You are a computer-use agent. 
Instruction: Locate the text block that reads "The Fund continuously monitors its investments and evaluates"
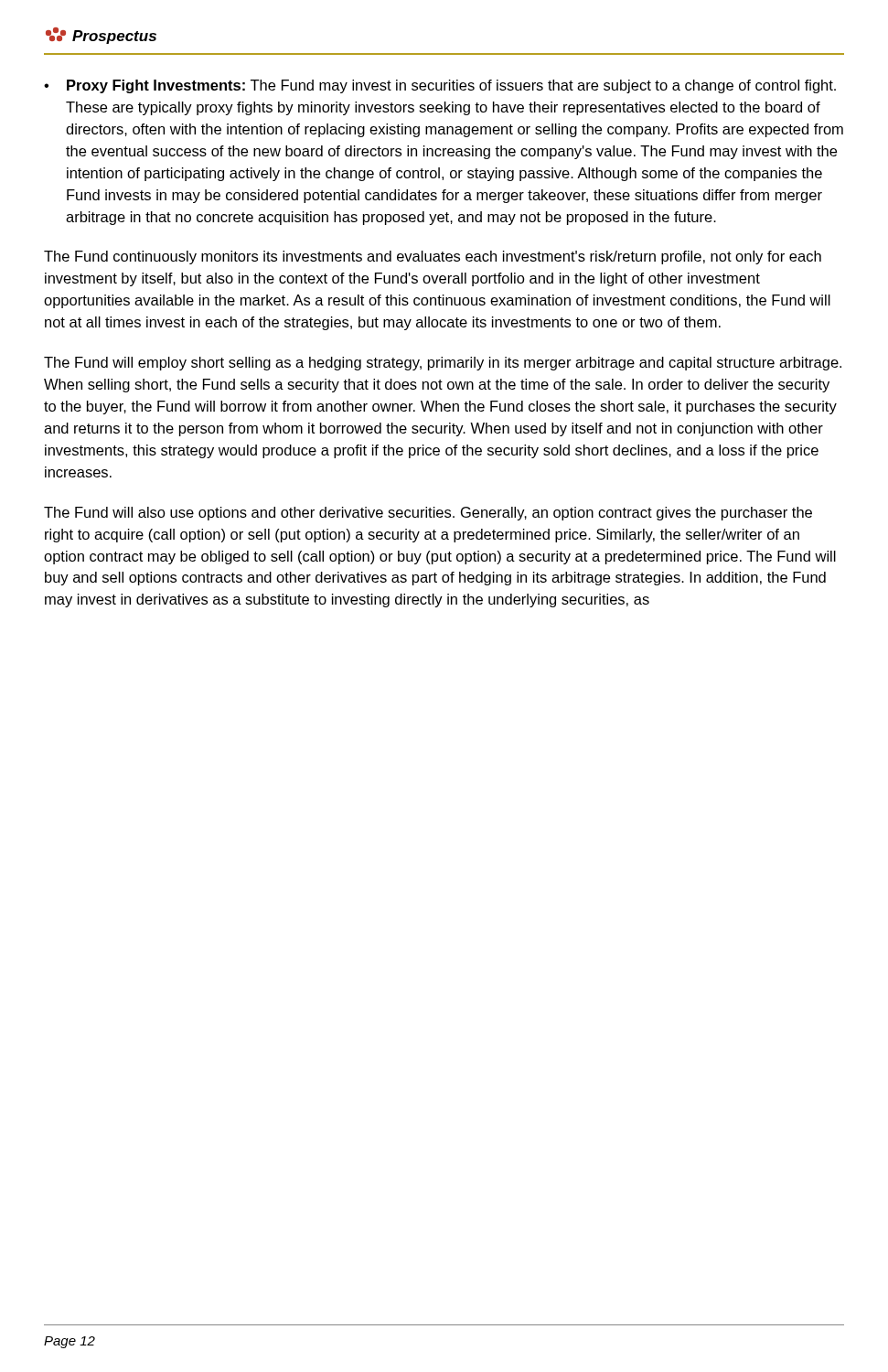[437, 289]
